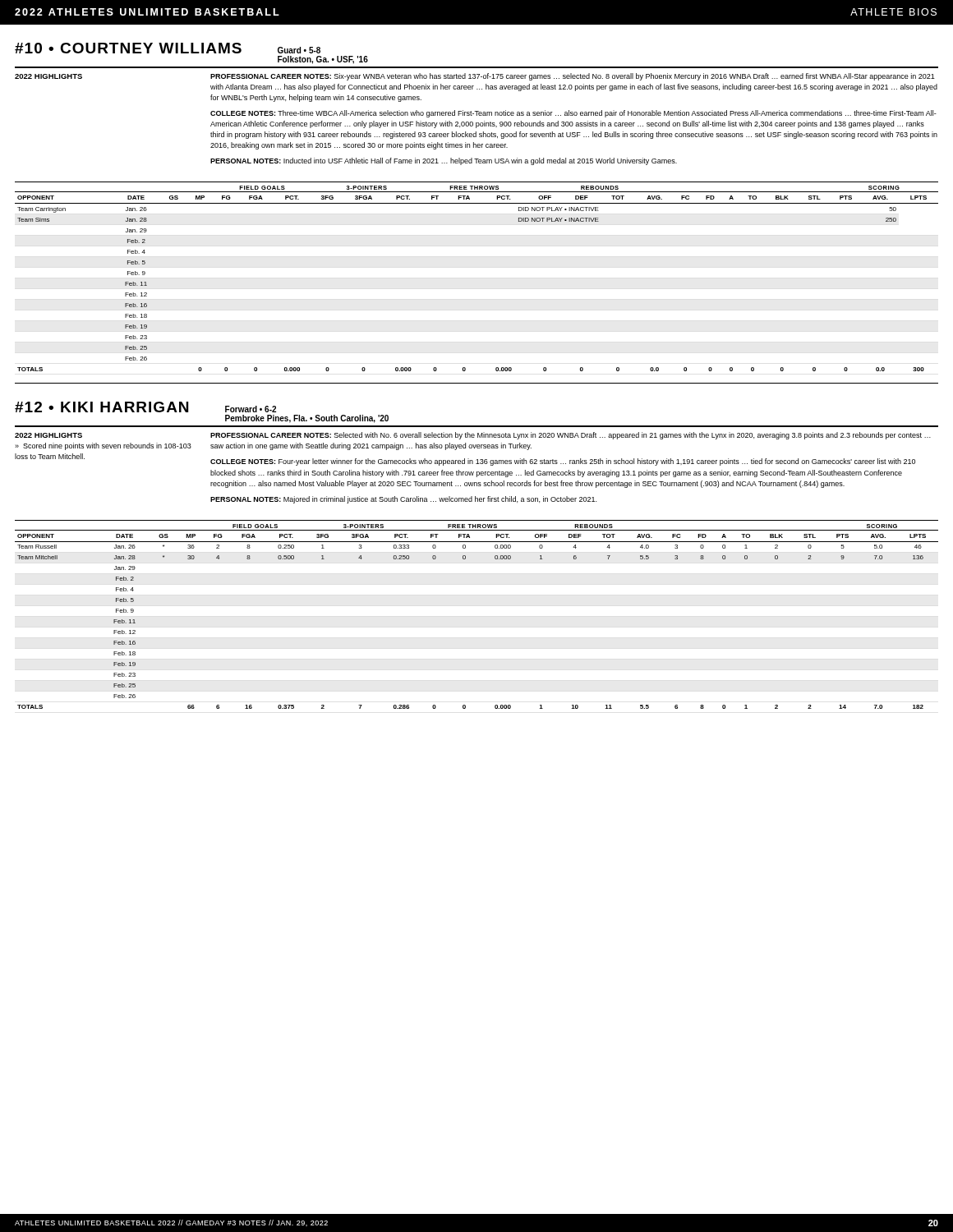Navigate to the text starting "PERSONAL NOTES: Inducted into USF Athletic"
953x1232 pixels.
(444, 161)
